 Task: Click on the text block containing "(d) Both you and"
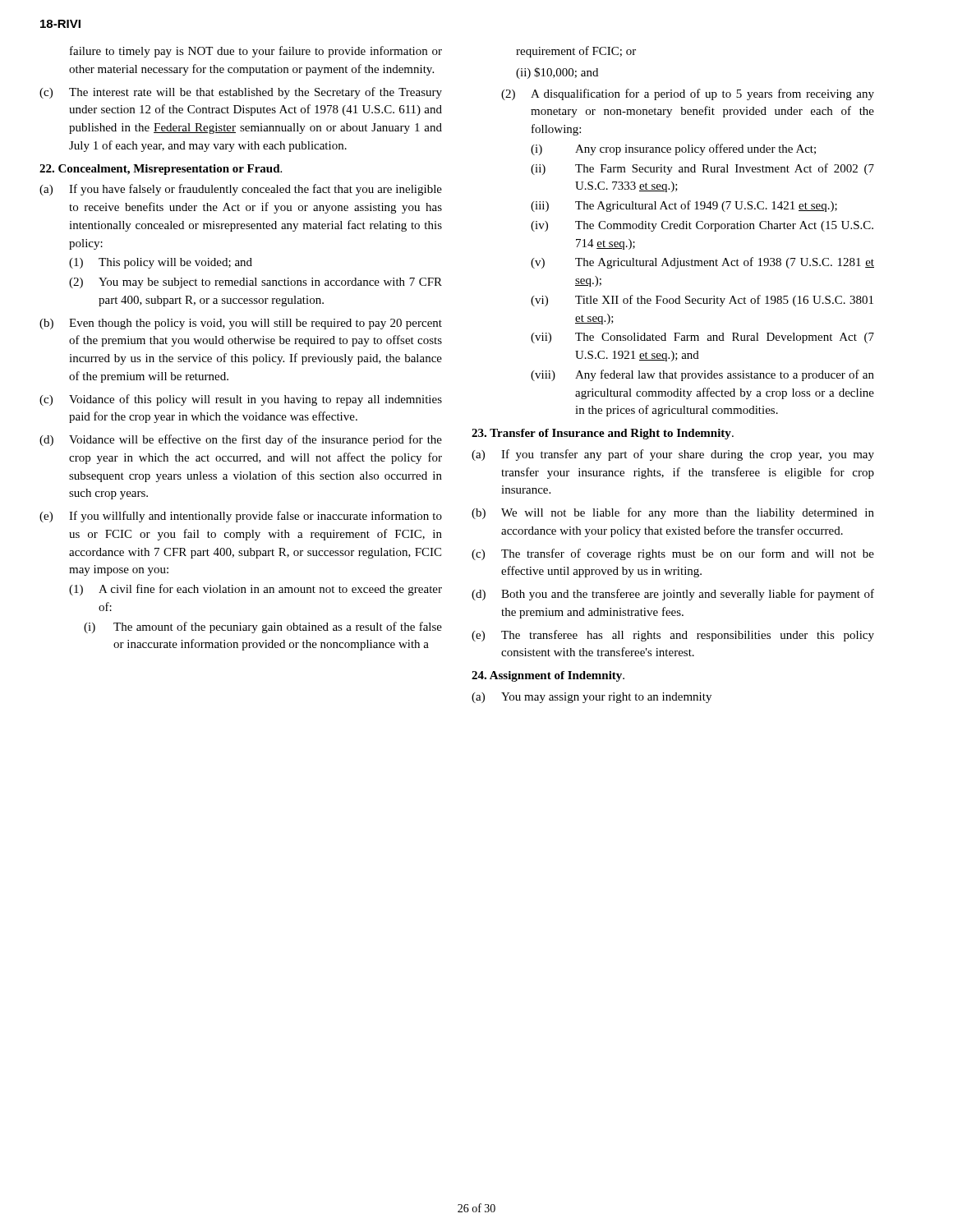[673, 603]
